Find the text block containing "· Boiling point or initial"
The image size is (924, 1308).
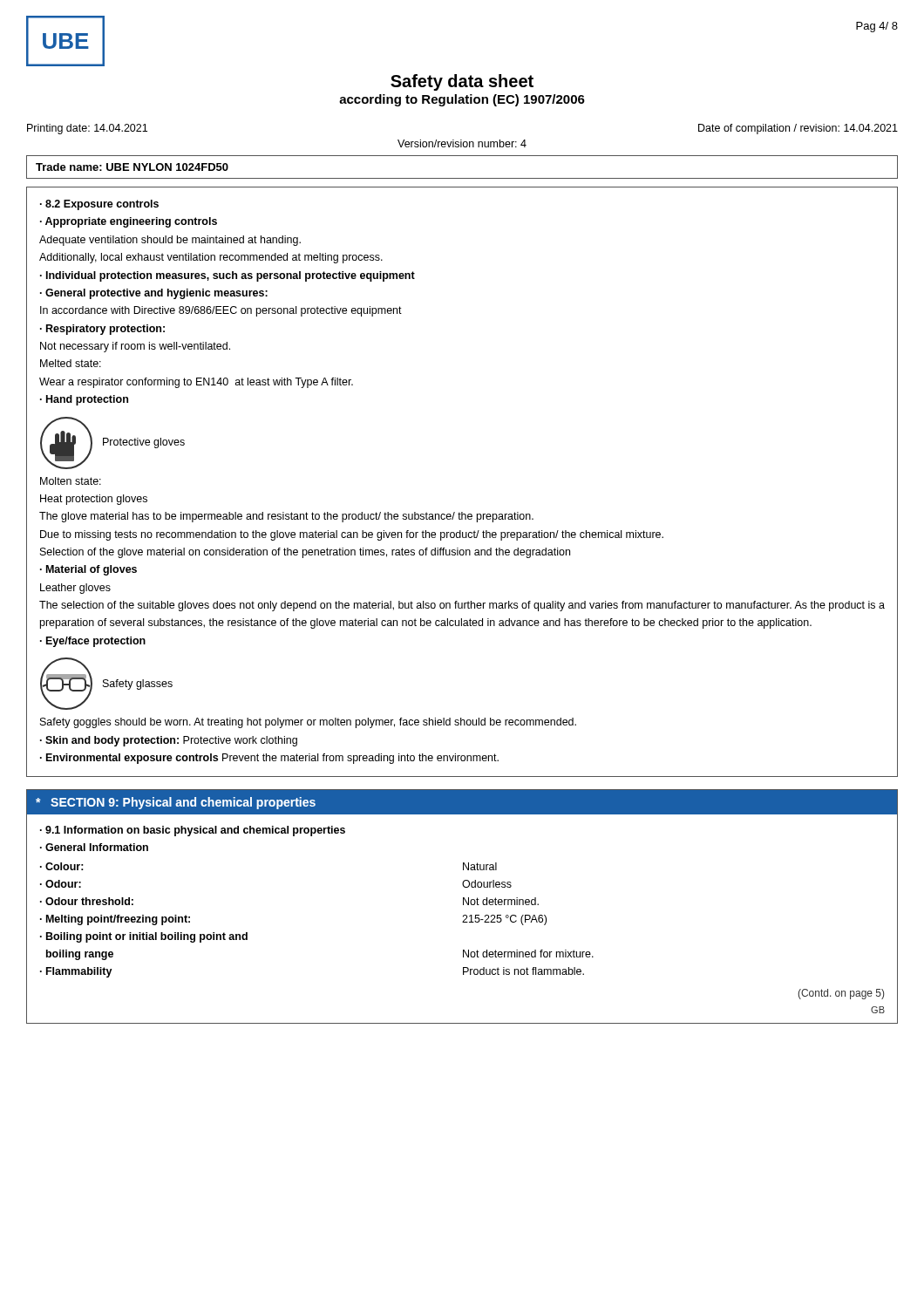[x=144, y=937]
